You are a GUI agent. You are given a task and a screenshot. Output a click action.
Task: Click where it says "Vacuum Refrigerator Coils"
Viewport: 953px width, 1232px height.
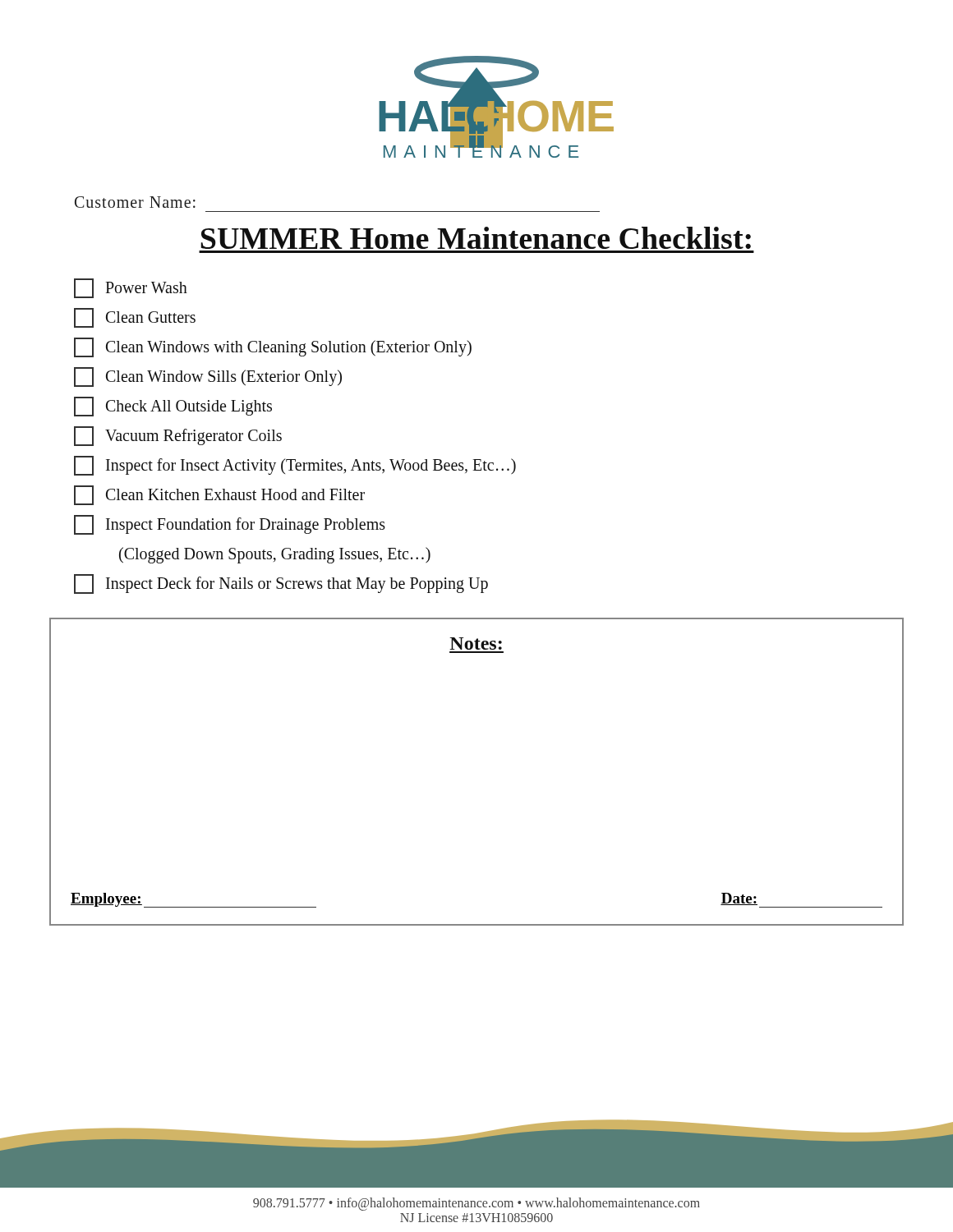[178, 436]
